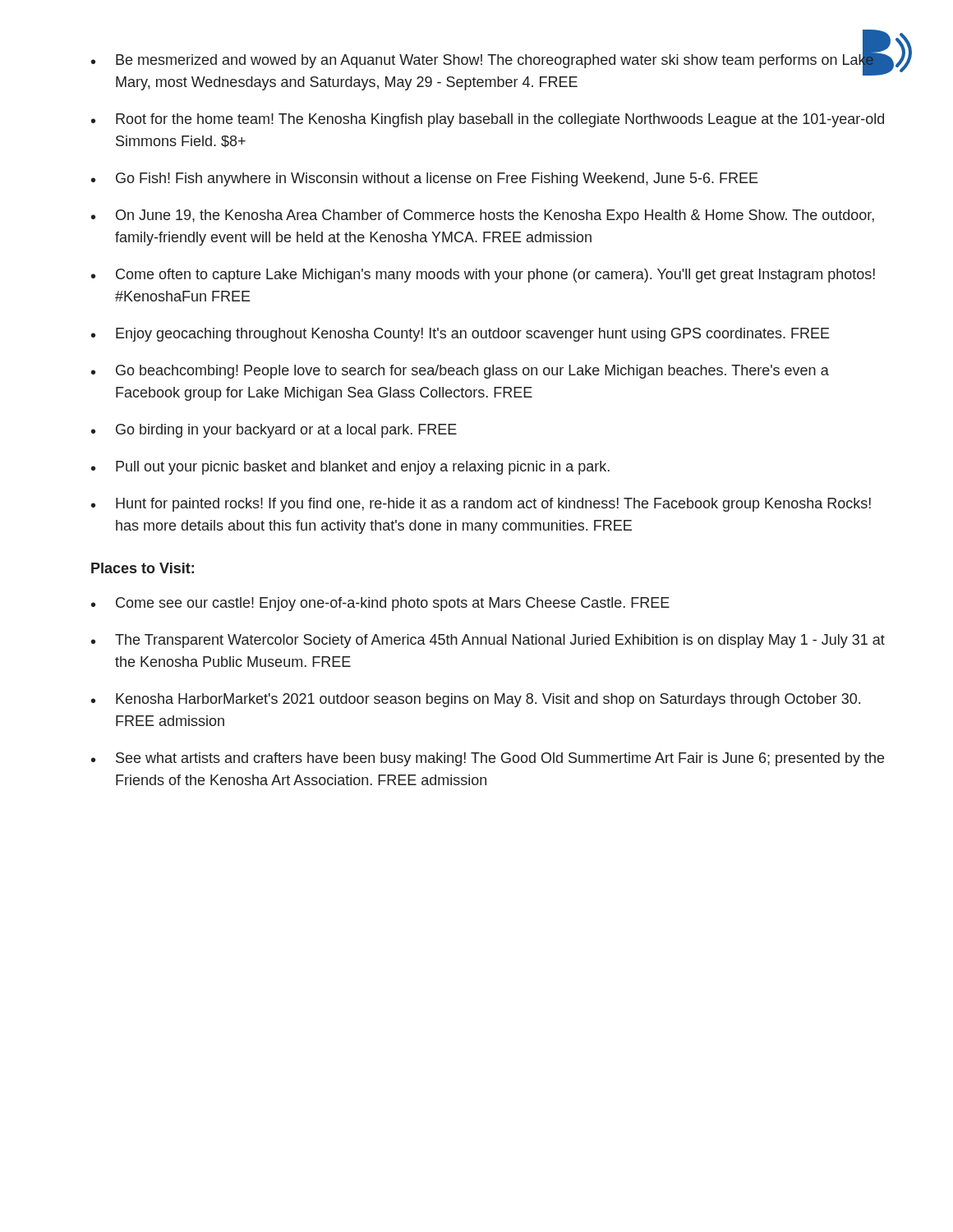953x1232 pixels.
Task: Navigate to the passage starting "Come see our castle! Enjoy"
Action: [x=392, y=603]
